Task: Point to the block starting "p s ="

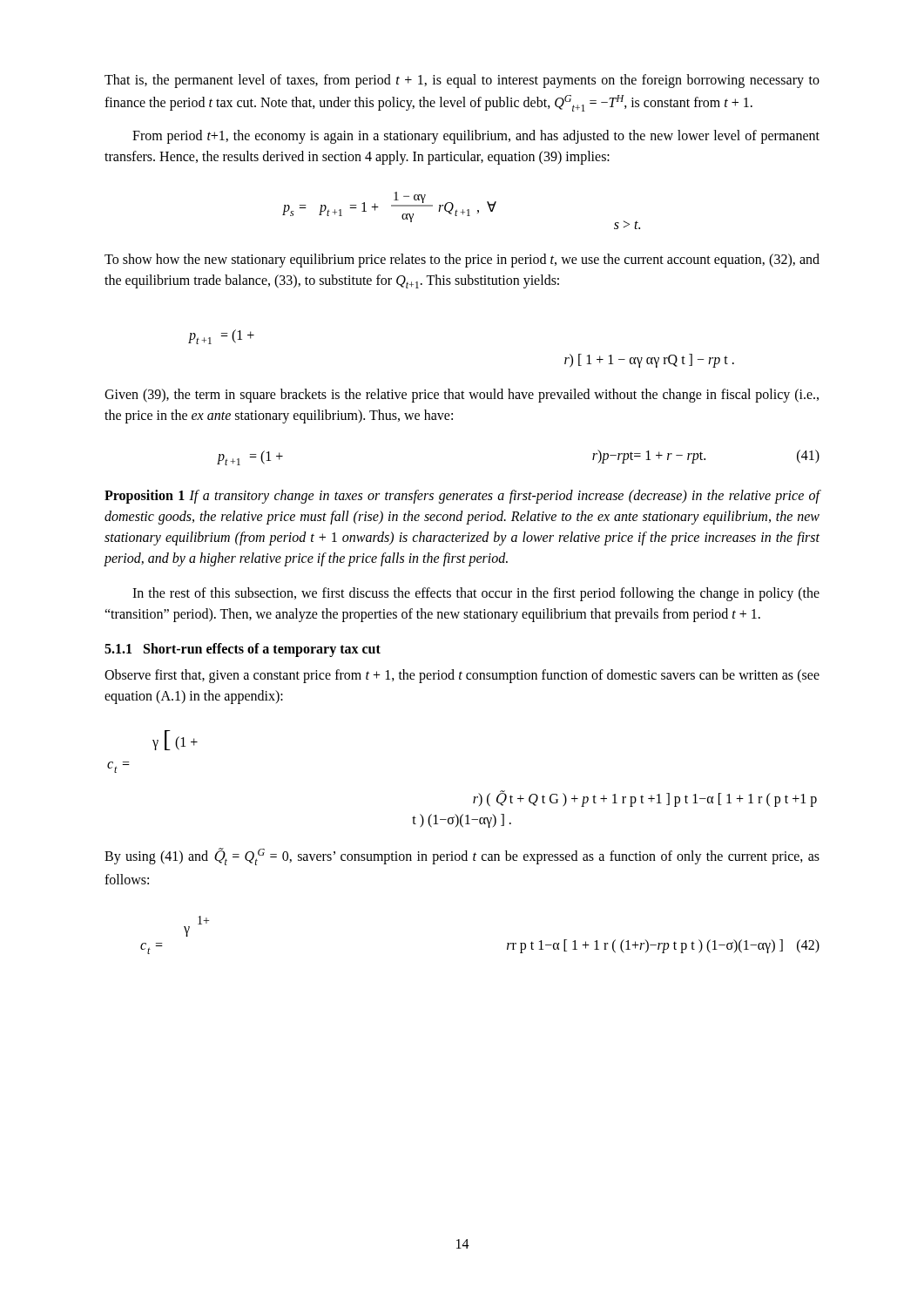Action: [462, 208]
